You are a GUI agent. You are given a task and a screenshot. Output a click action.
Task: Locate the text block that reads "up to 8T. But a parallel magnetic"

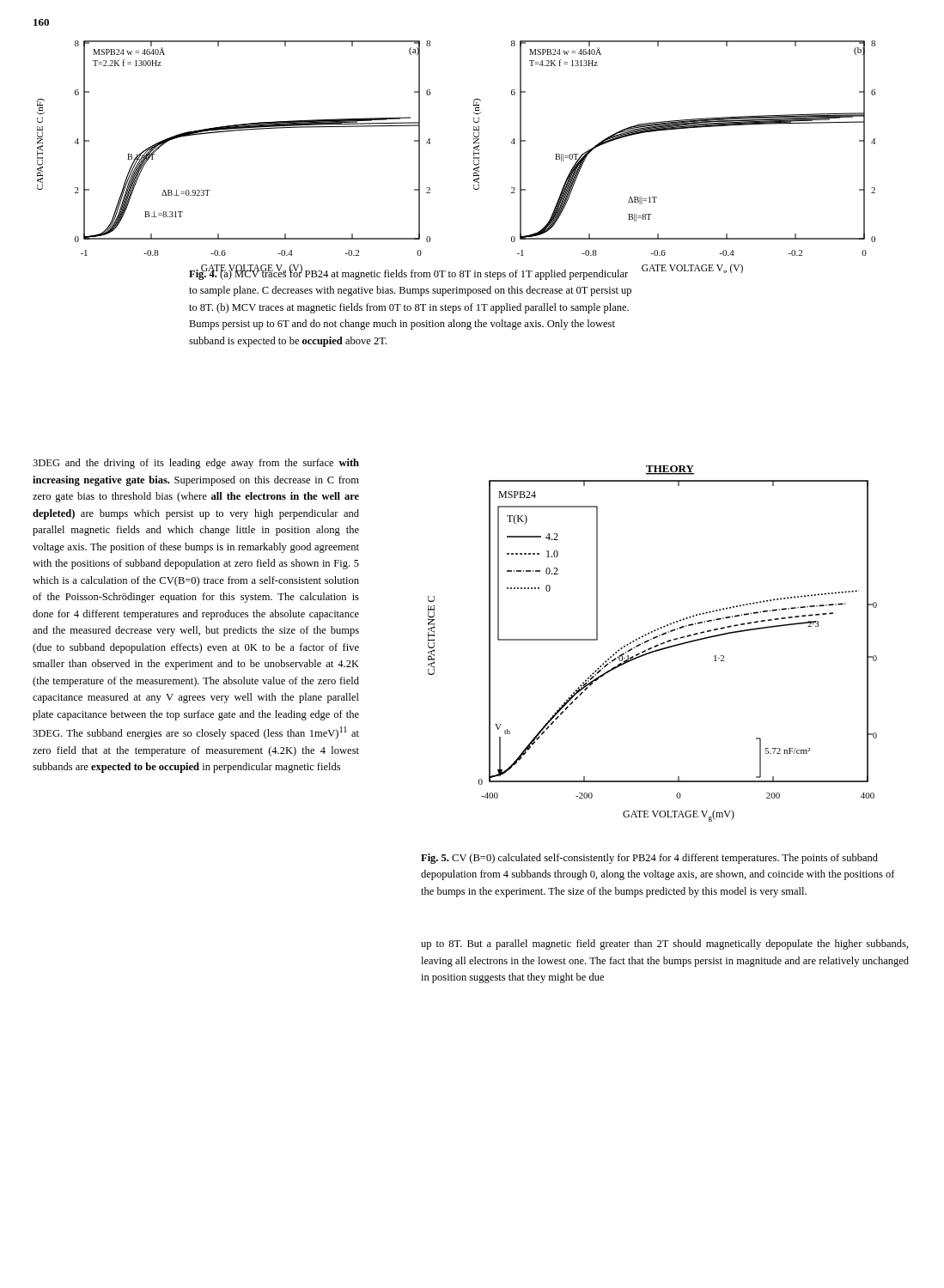click(665, 960)
